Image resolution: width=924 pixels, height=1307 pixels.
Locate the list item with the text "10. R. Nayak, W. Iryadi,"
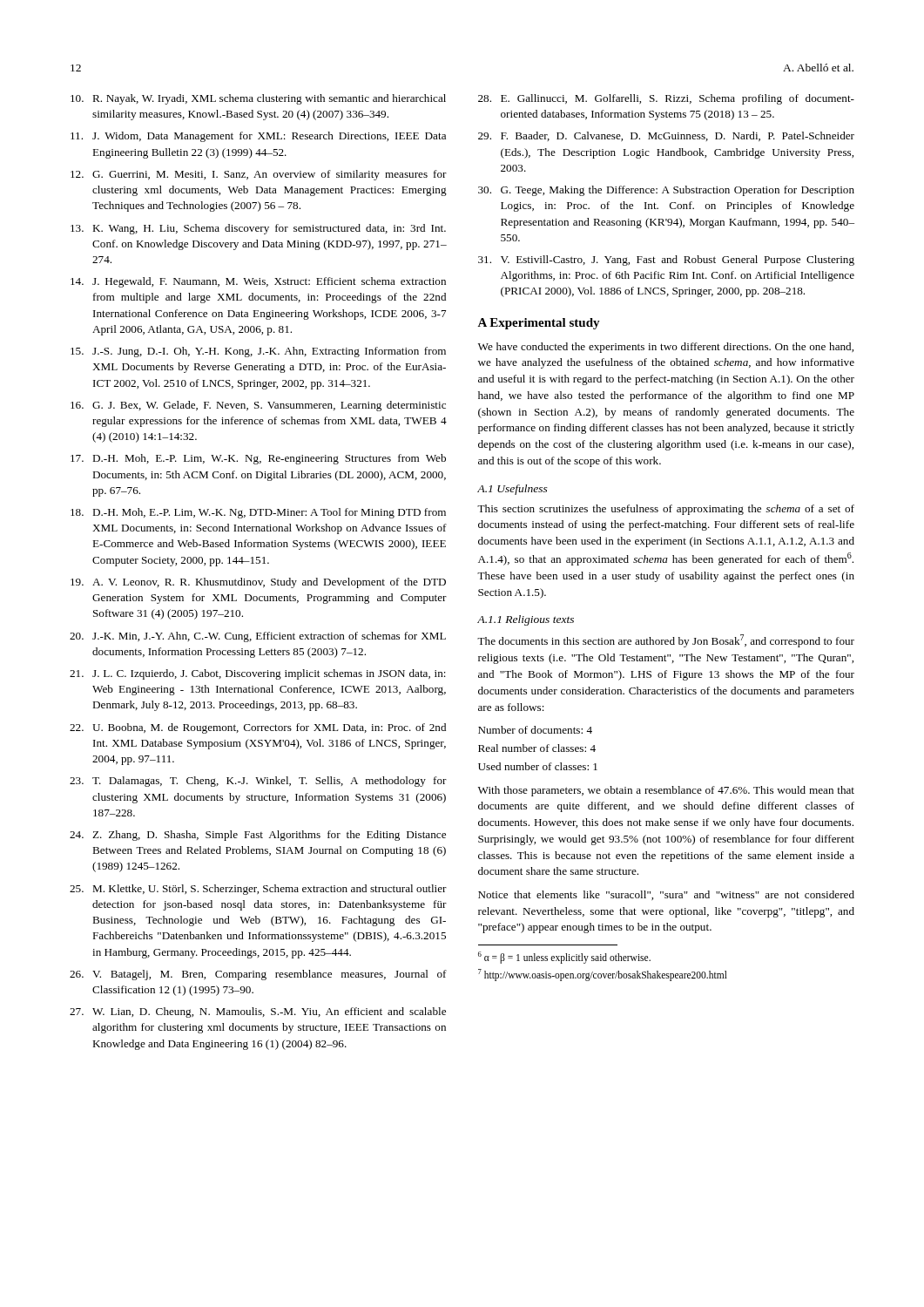(258, 106)
